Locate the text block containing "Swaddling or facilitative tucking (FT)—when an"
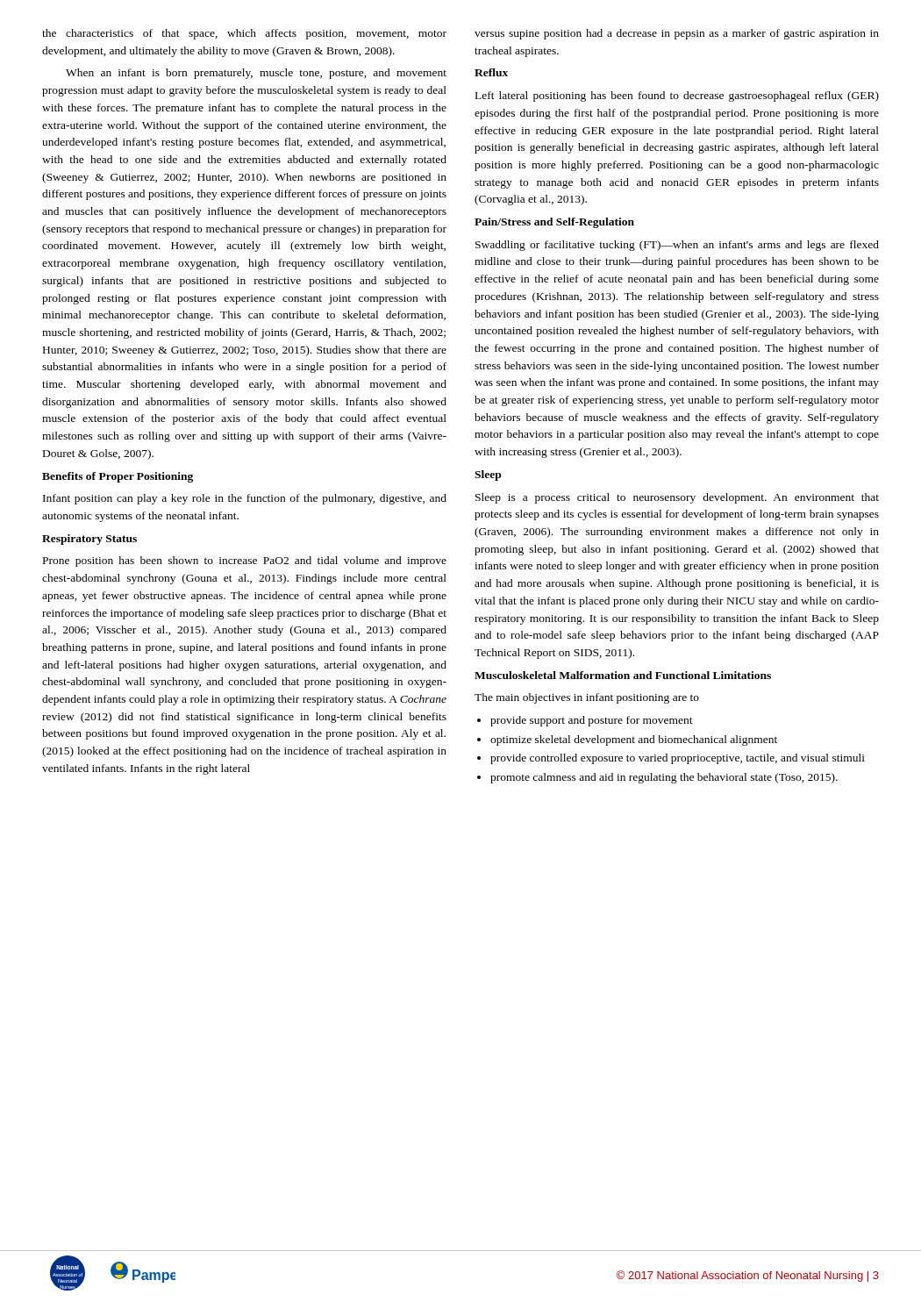The height and width of the screenshot is (1316, 921). tap(677, 348)
